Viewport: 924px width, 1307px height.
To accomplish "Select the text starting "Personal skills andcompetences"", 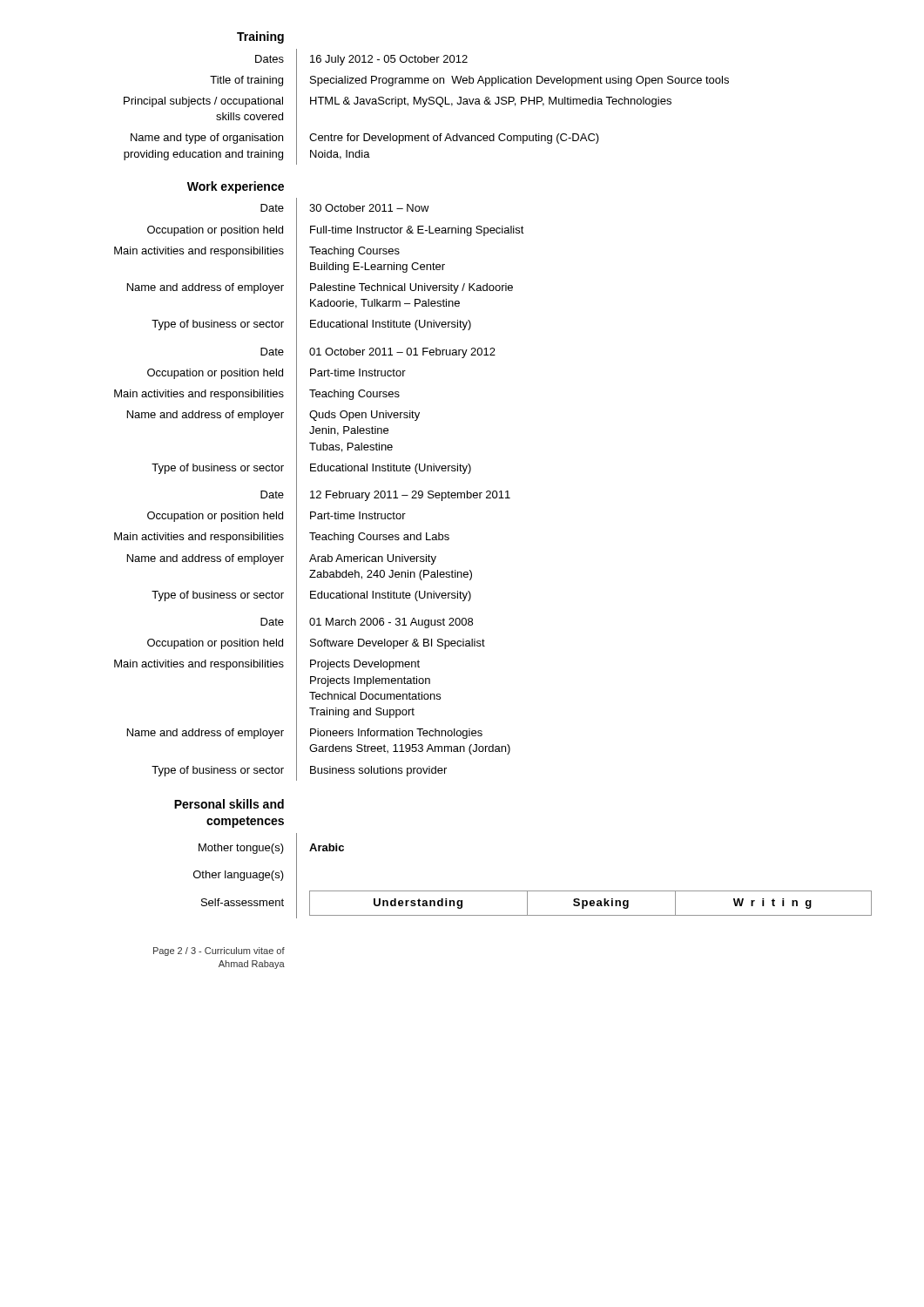I will click(x=229, y=813).
